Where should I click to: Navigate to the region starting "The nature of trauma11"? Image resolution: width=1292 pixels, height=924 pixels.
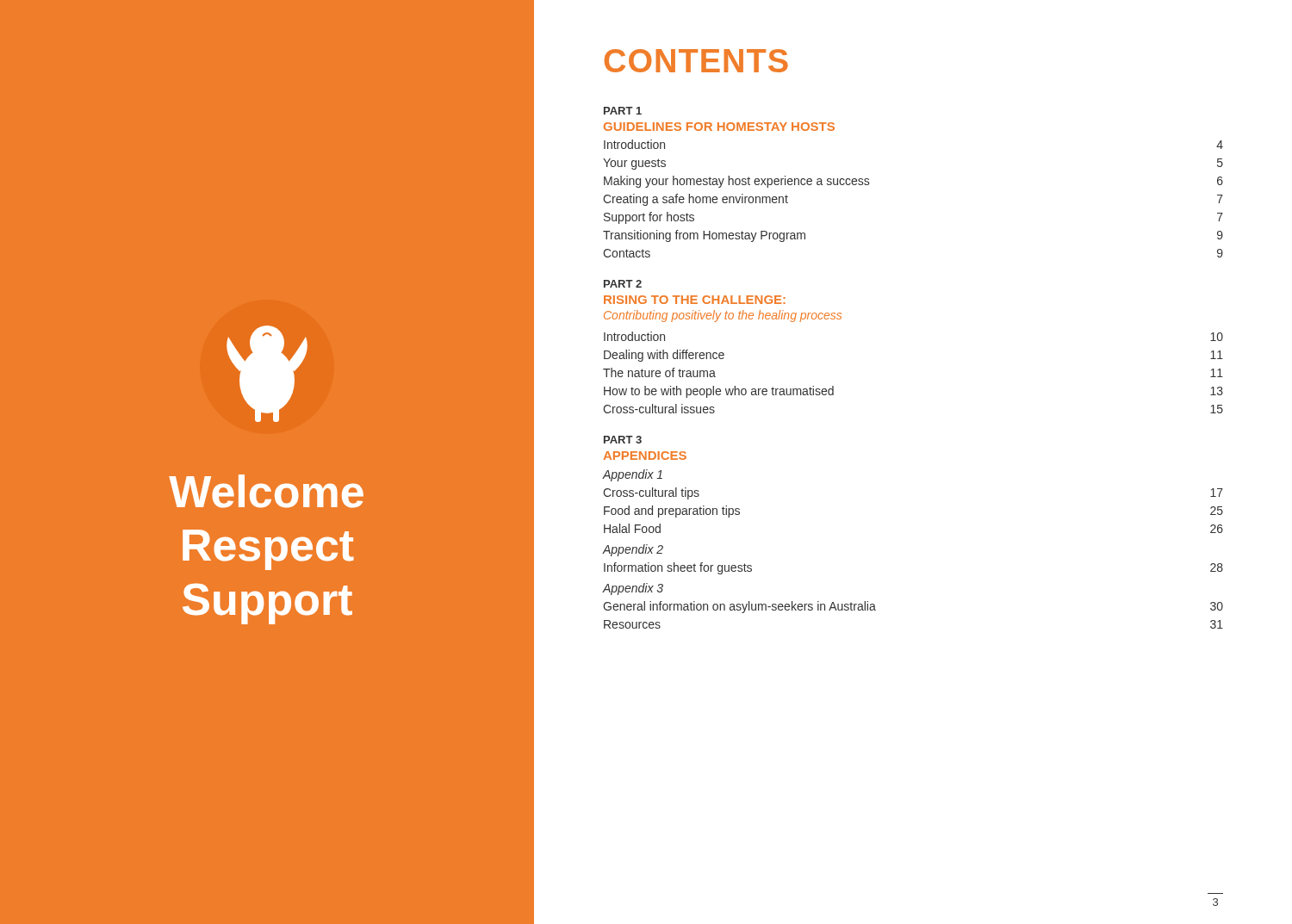tap(656, 372)
